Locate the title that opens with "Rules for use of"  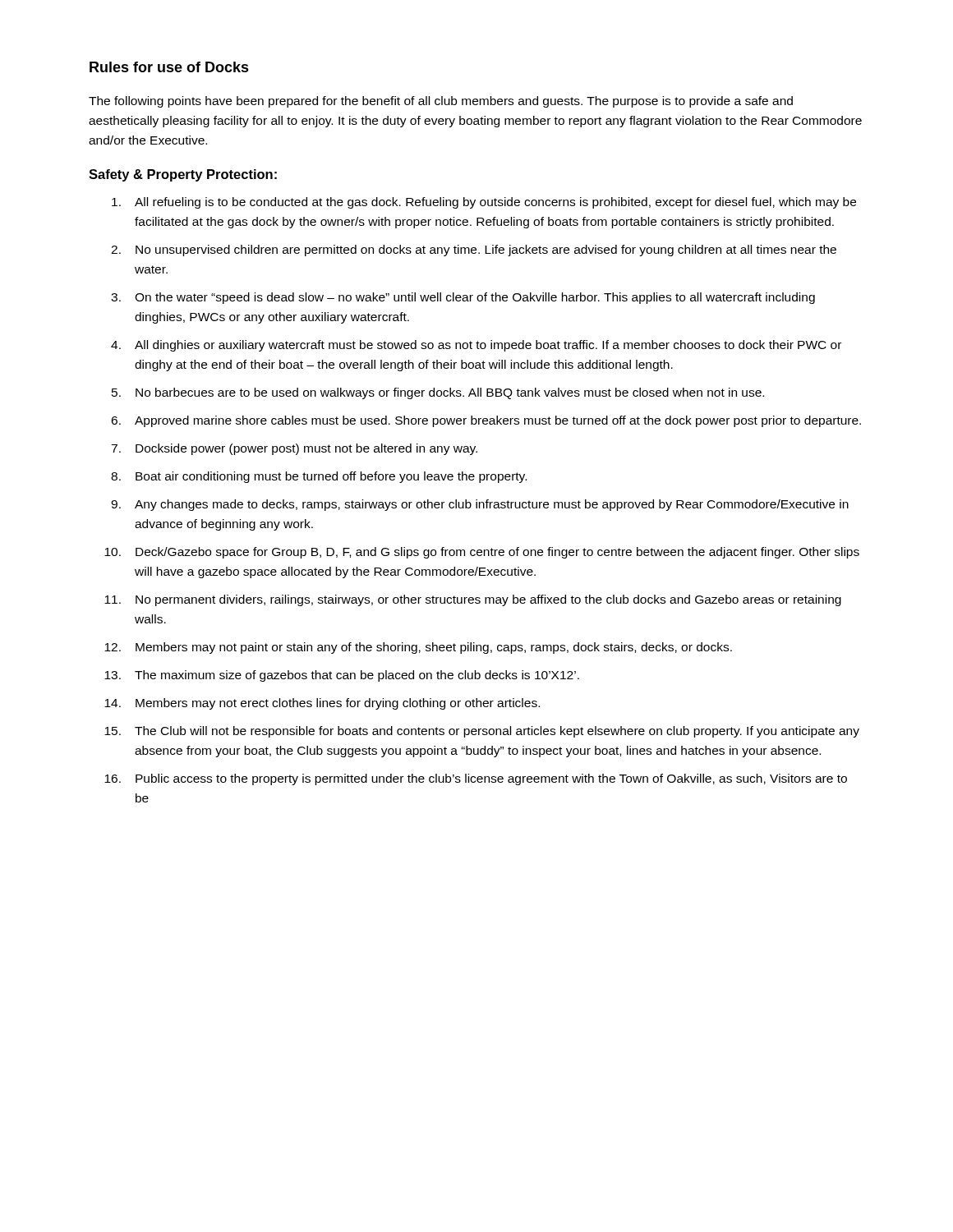[169, 67]
